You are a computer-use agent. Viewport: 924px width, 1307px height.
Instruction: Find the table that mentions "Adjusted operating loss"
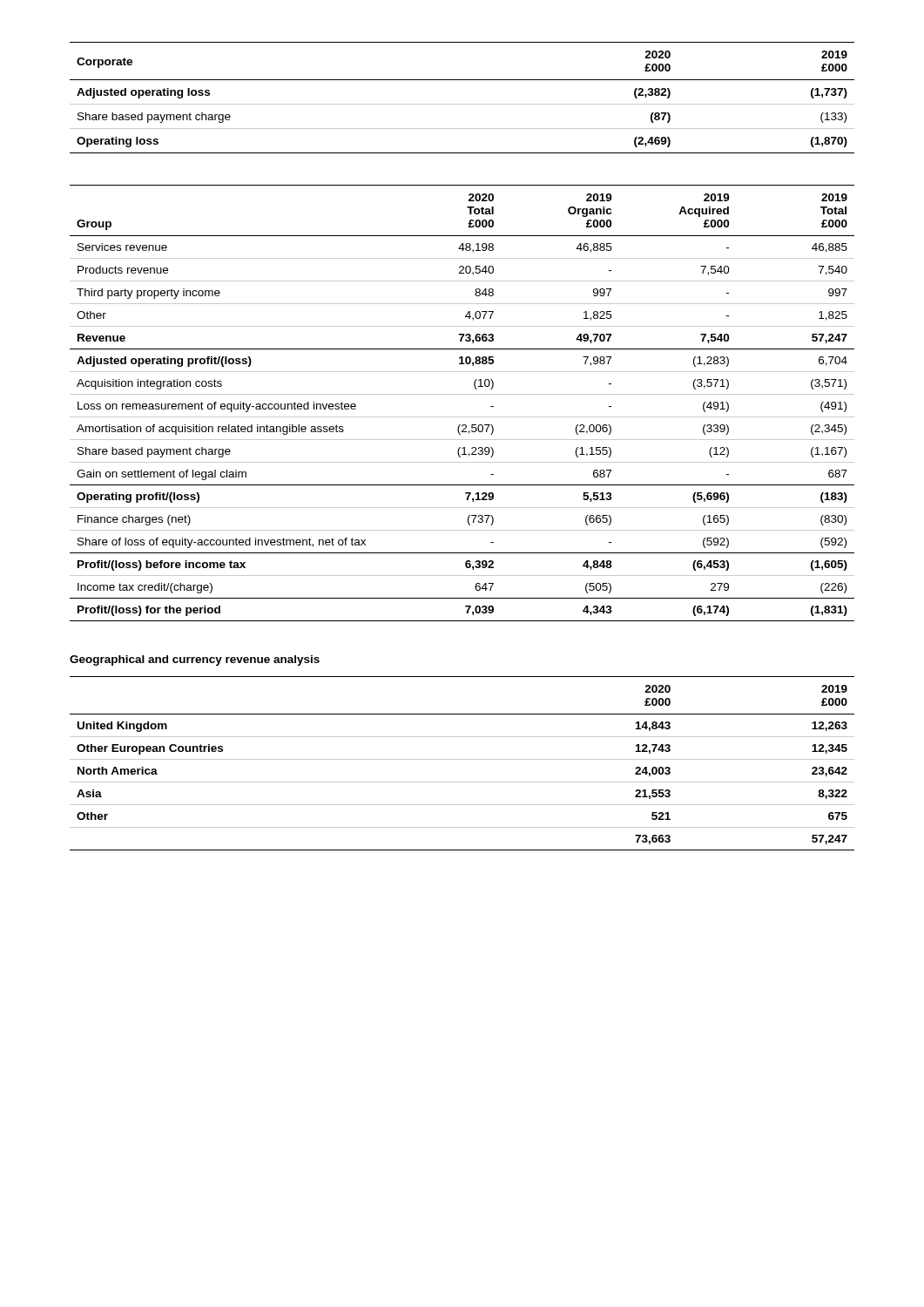(462, 98)
